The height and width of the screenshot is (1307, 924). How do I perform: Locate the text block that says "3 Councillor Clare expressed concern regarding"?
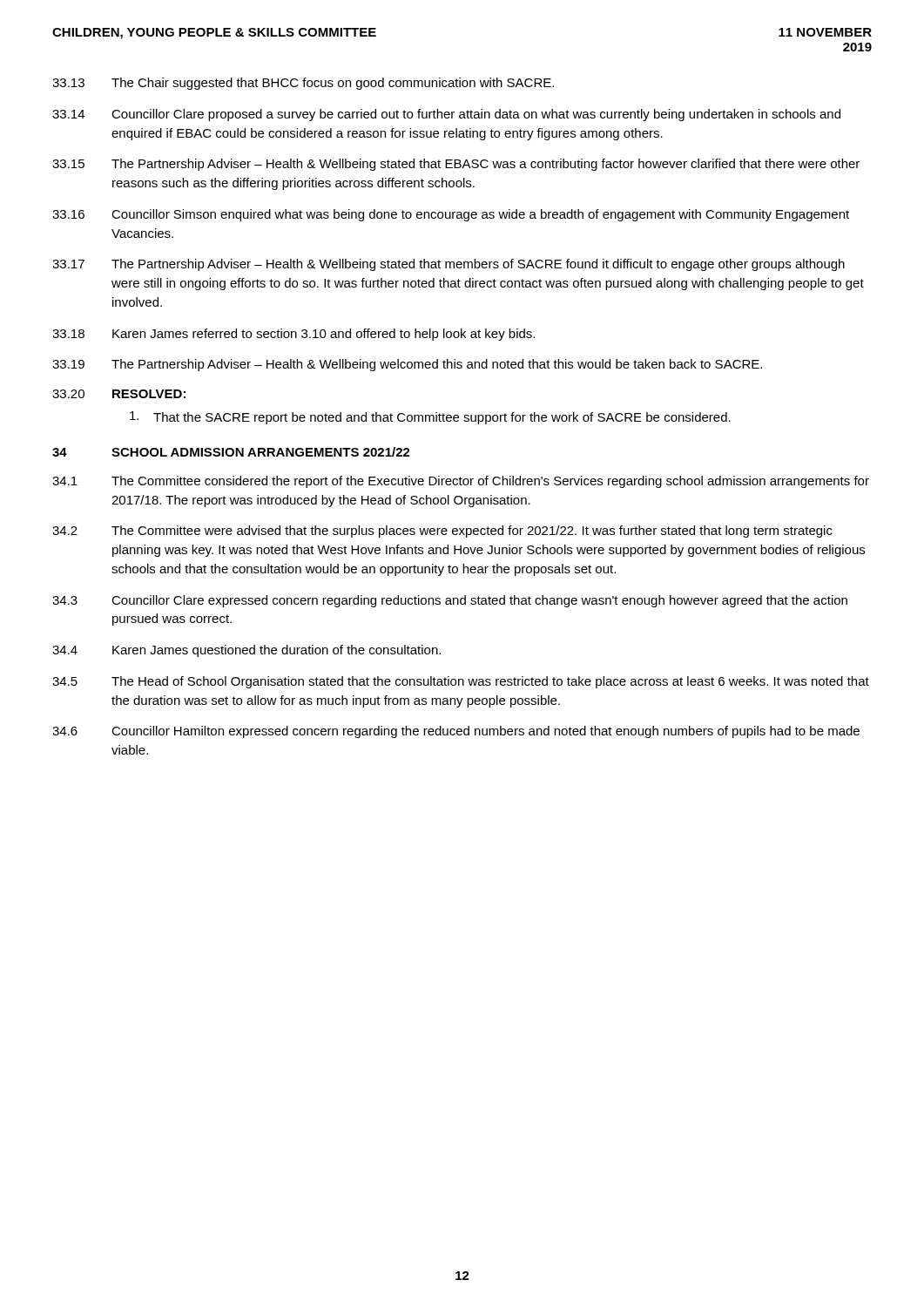(x=462, y=609)
